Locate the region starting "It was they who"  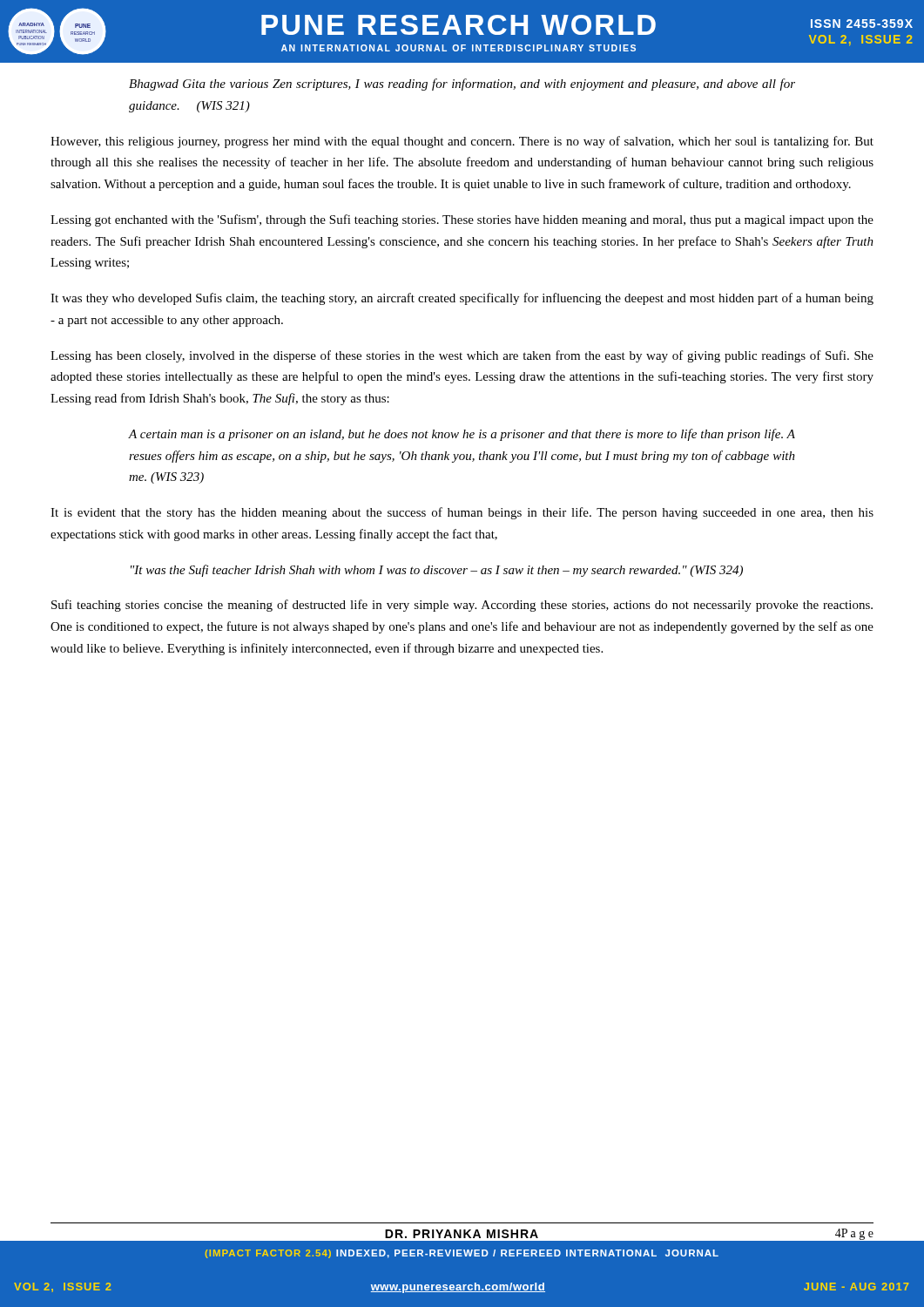click(462, 309)
